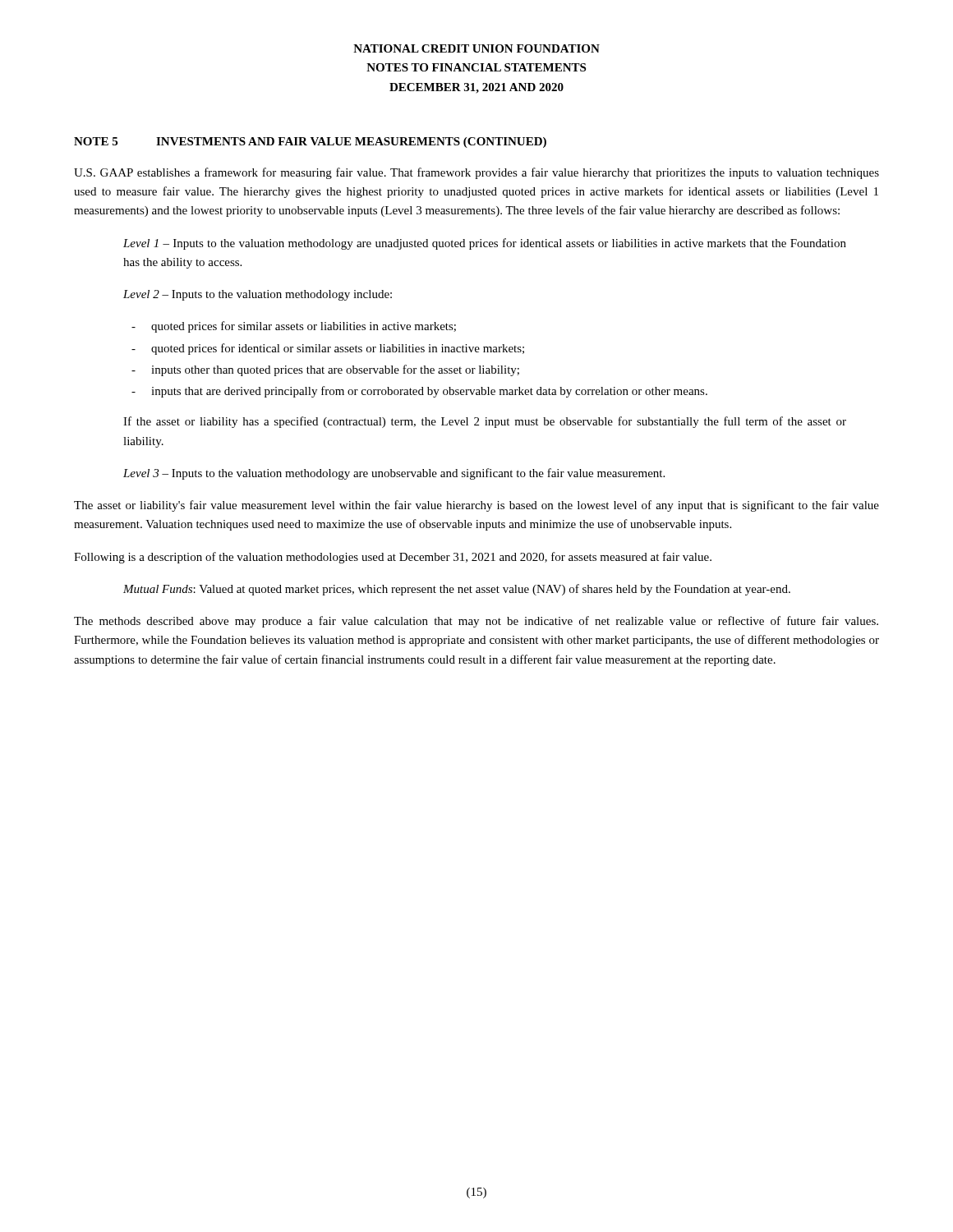The width and height of the screenshot is (953, 1232).
Task: Click the passage that begins "If the asset or liability has"
Action: point(485,431)
